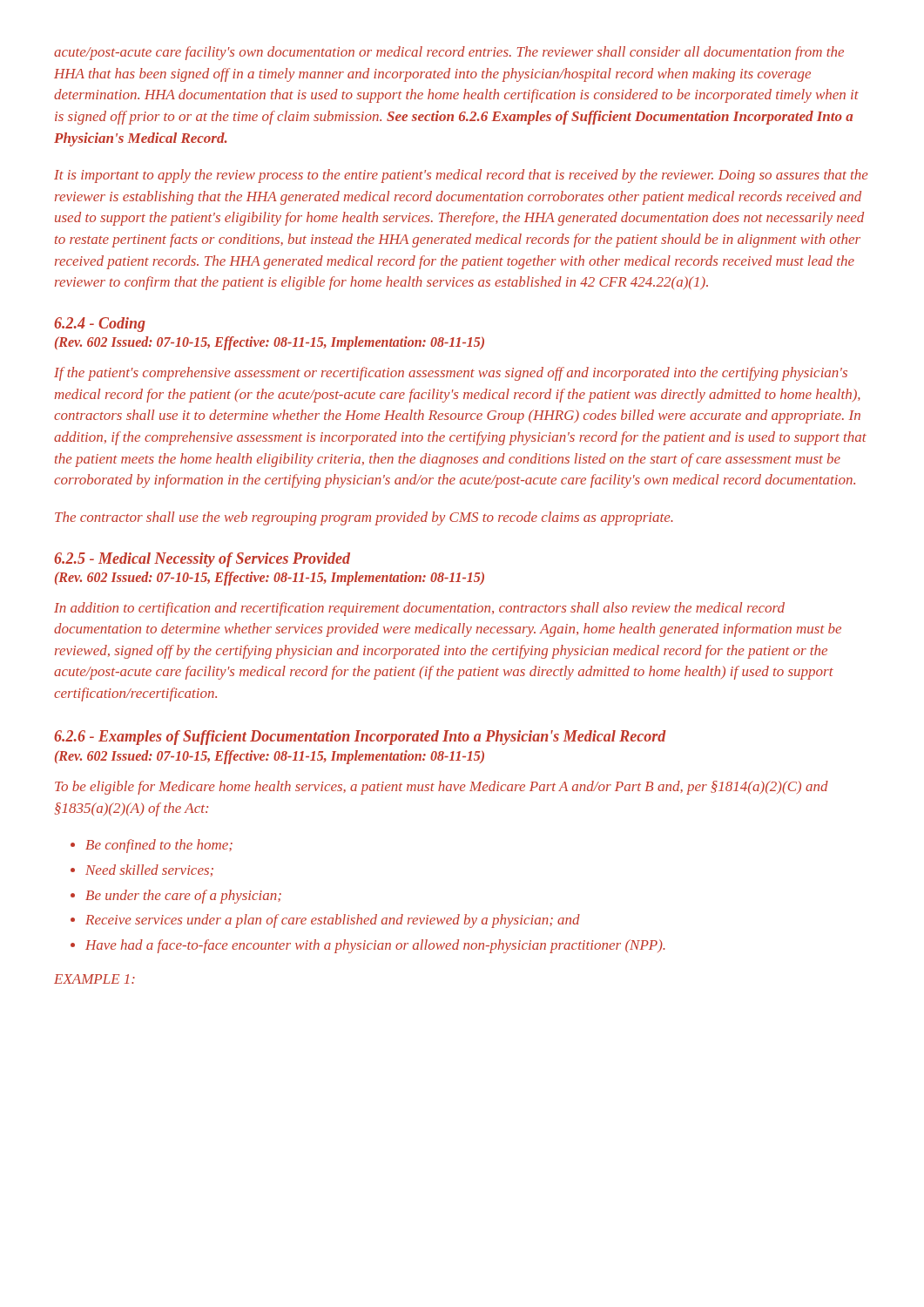Find the text block starting "Have had a face-to-face"
The height and width of the screenshot is (1307, 924).
click(462, 946)
